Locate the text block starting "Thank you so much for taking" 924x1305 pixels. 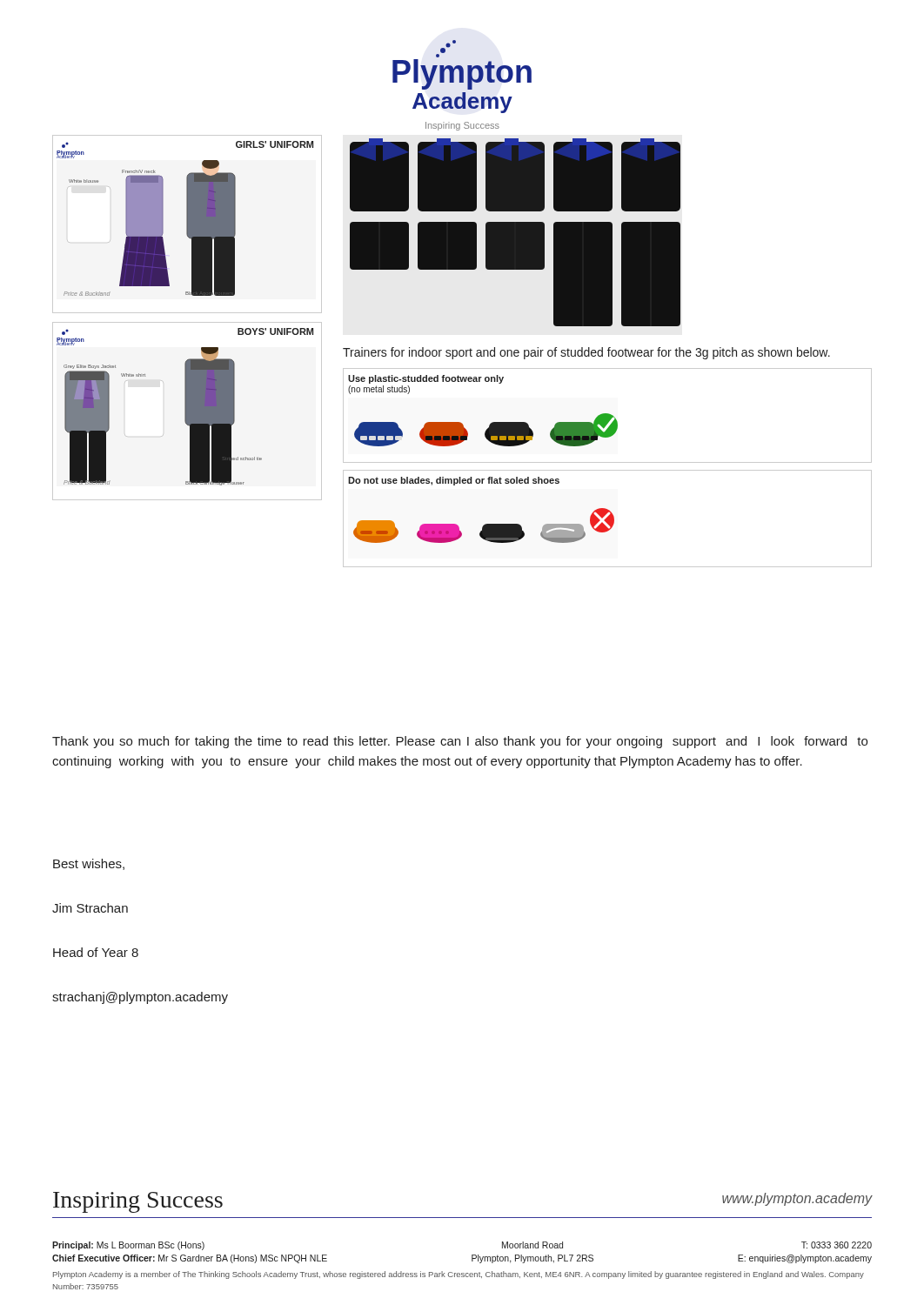pyautogui.click(x=462, y=751)
